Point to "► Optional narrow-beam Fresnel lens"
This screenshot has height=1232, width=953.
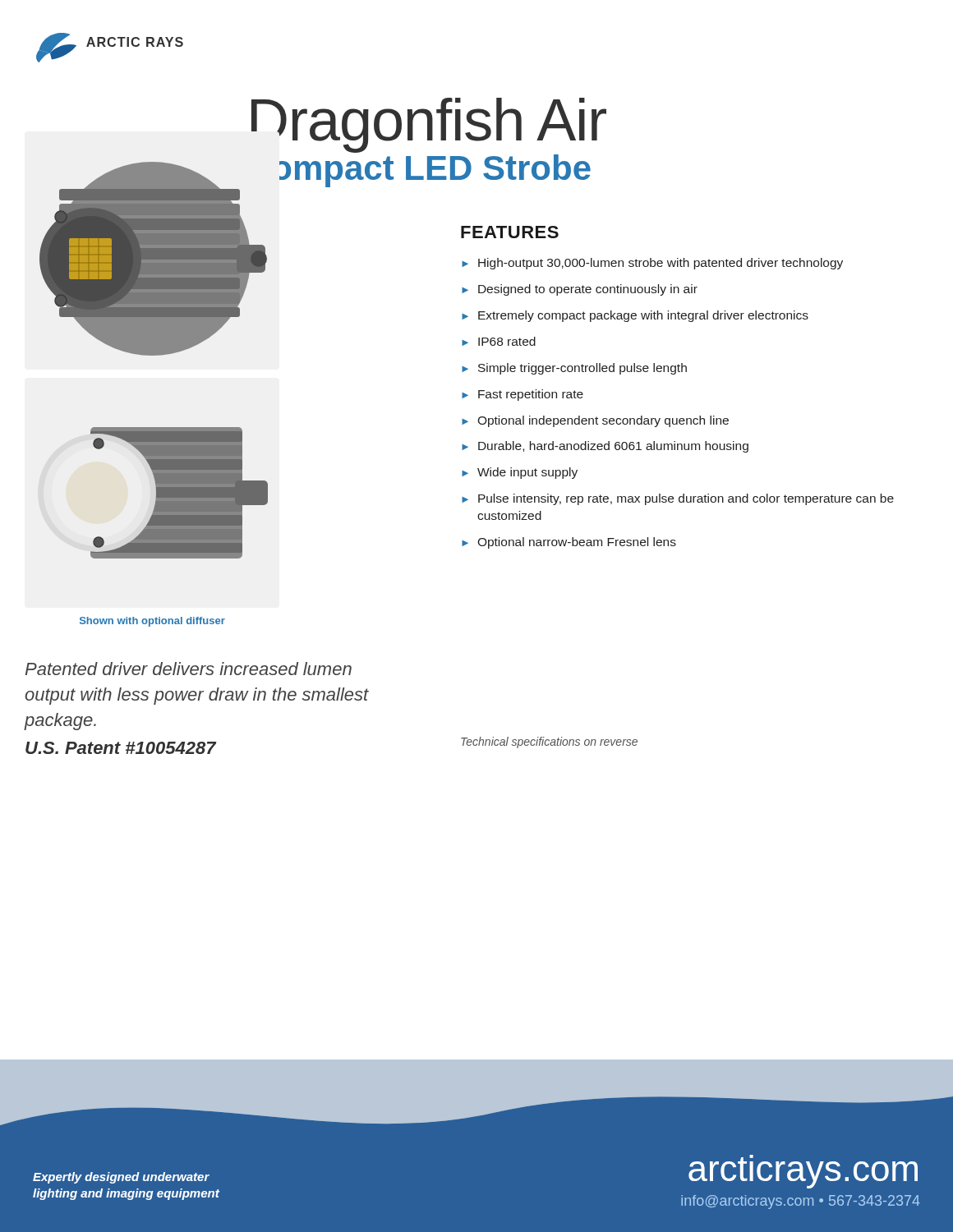point(568,543)
